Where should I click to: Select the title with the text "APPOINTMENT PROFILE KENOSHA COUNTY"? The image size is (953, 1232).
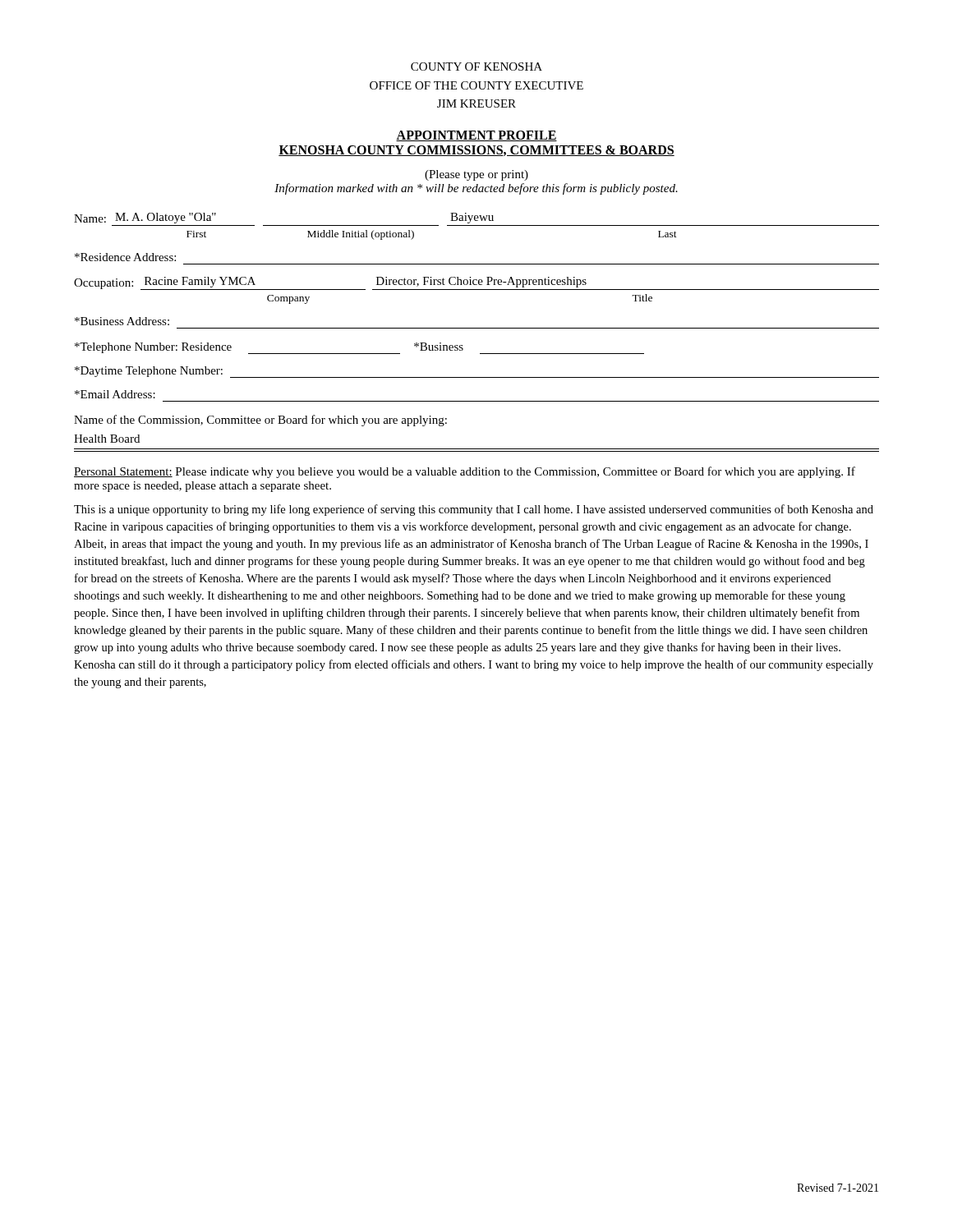click(476, 143)
